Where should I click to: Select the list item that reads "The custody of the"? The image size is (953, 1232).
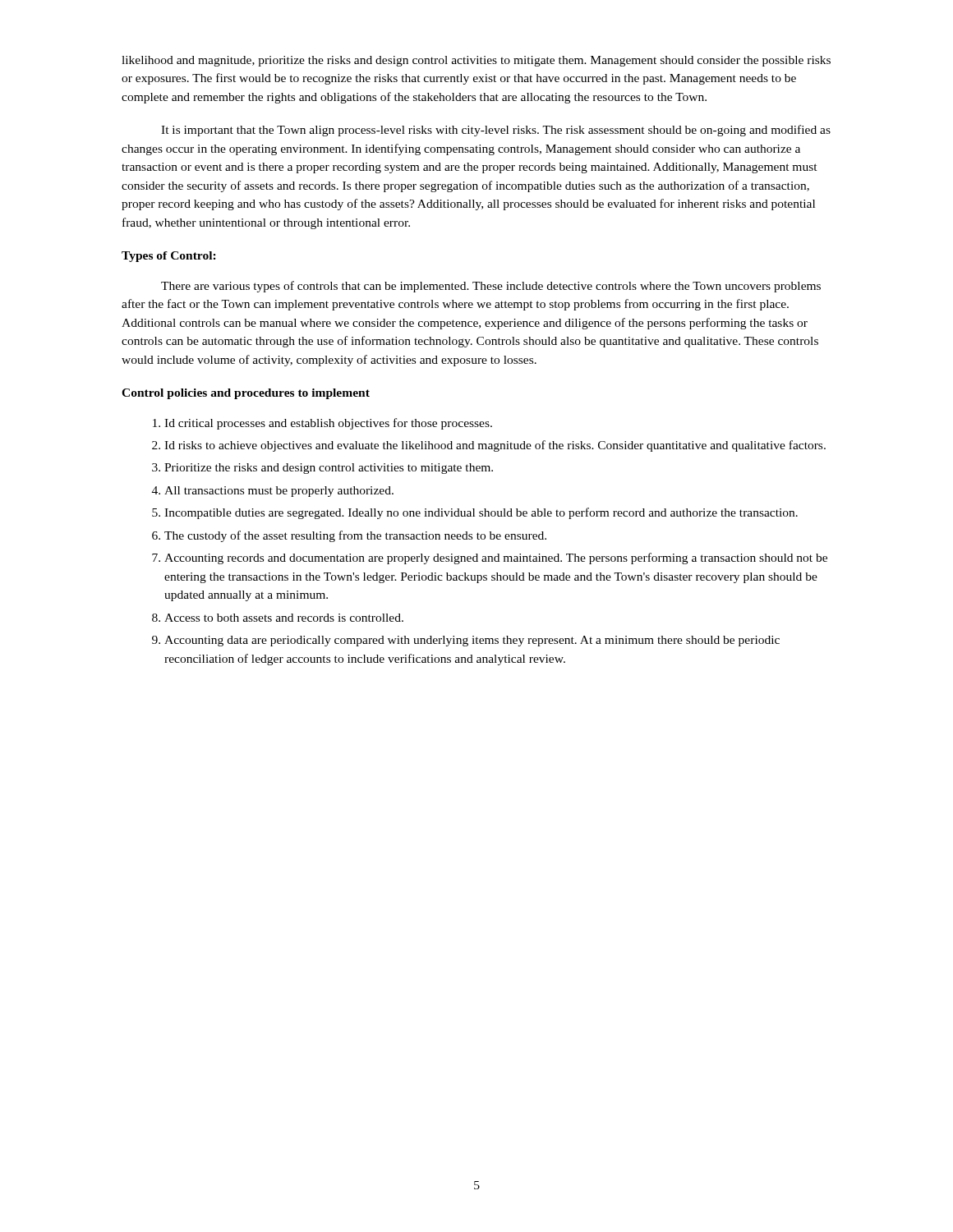coord(356,535)
